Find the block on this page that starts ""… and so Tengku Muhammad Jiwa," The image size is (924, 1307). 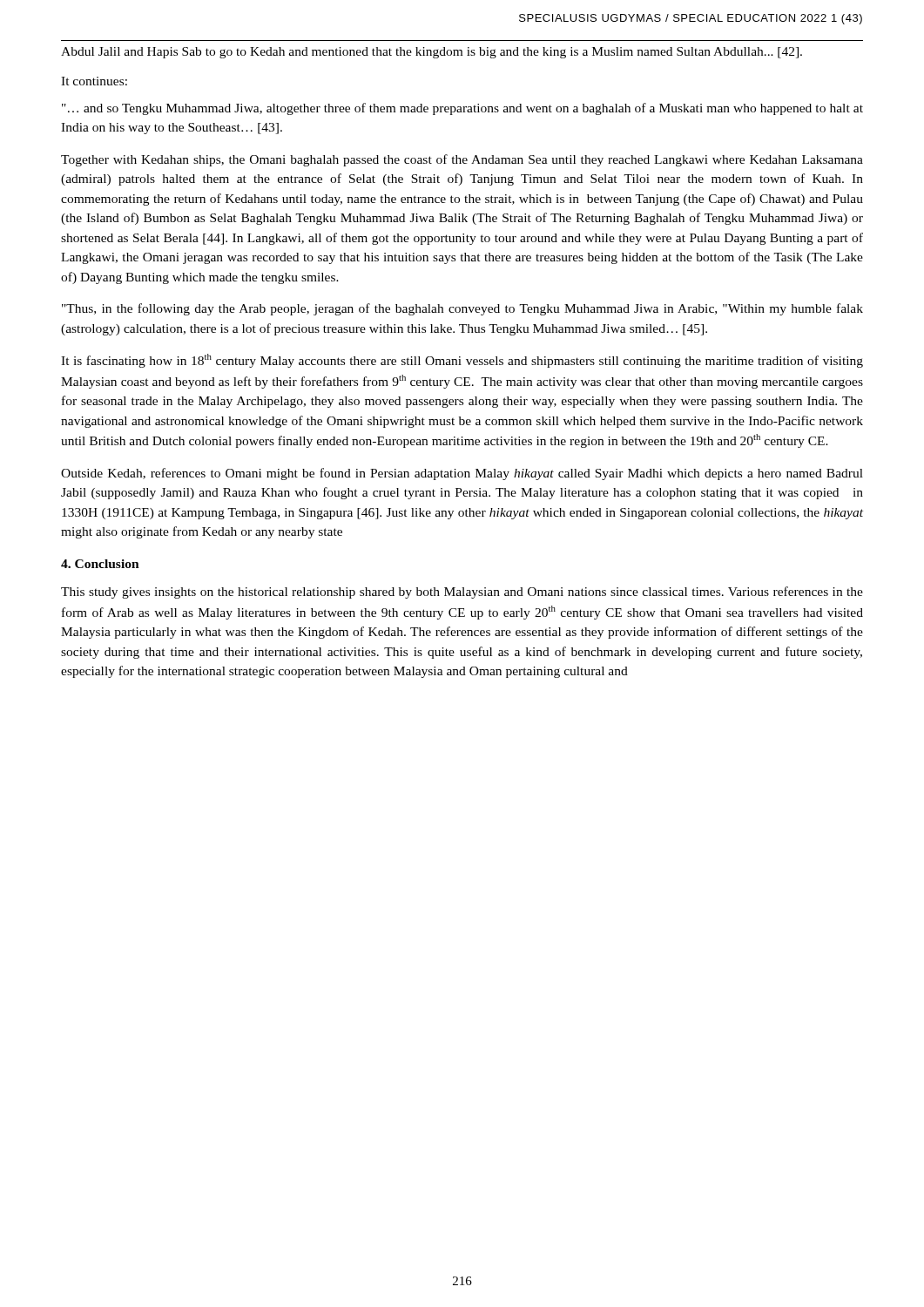point(462,117)
